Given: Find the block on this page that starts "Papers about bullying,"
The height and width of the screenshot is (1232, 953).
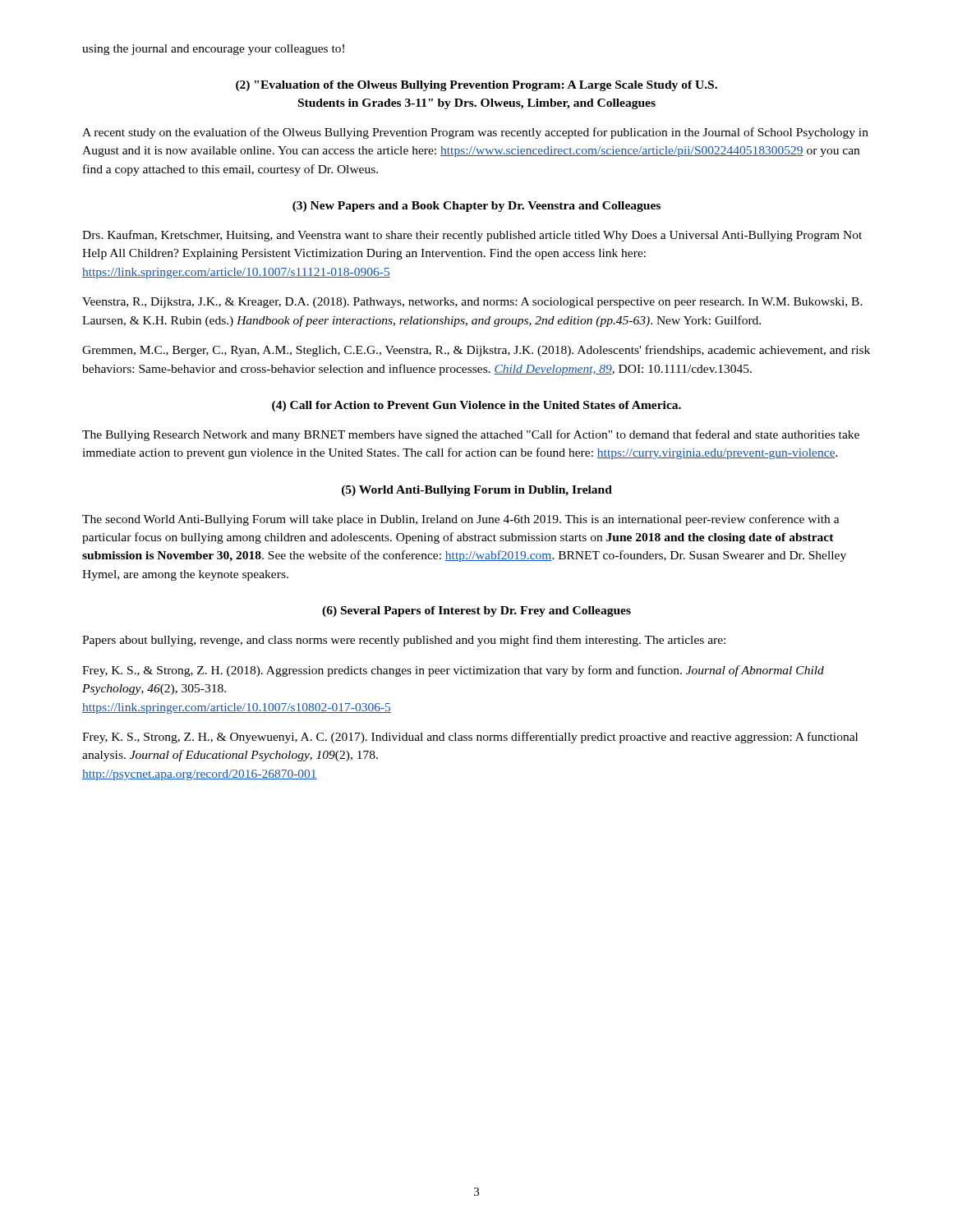Looking at the screenshot, I should click(x=404, y=639).
